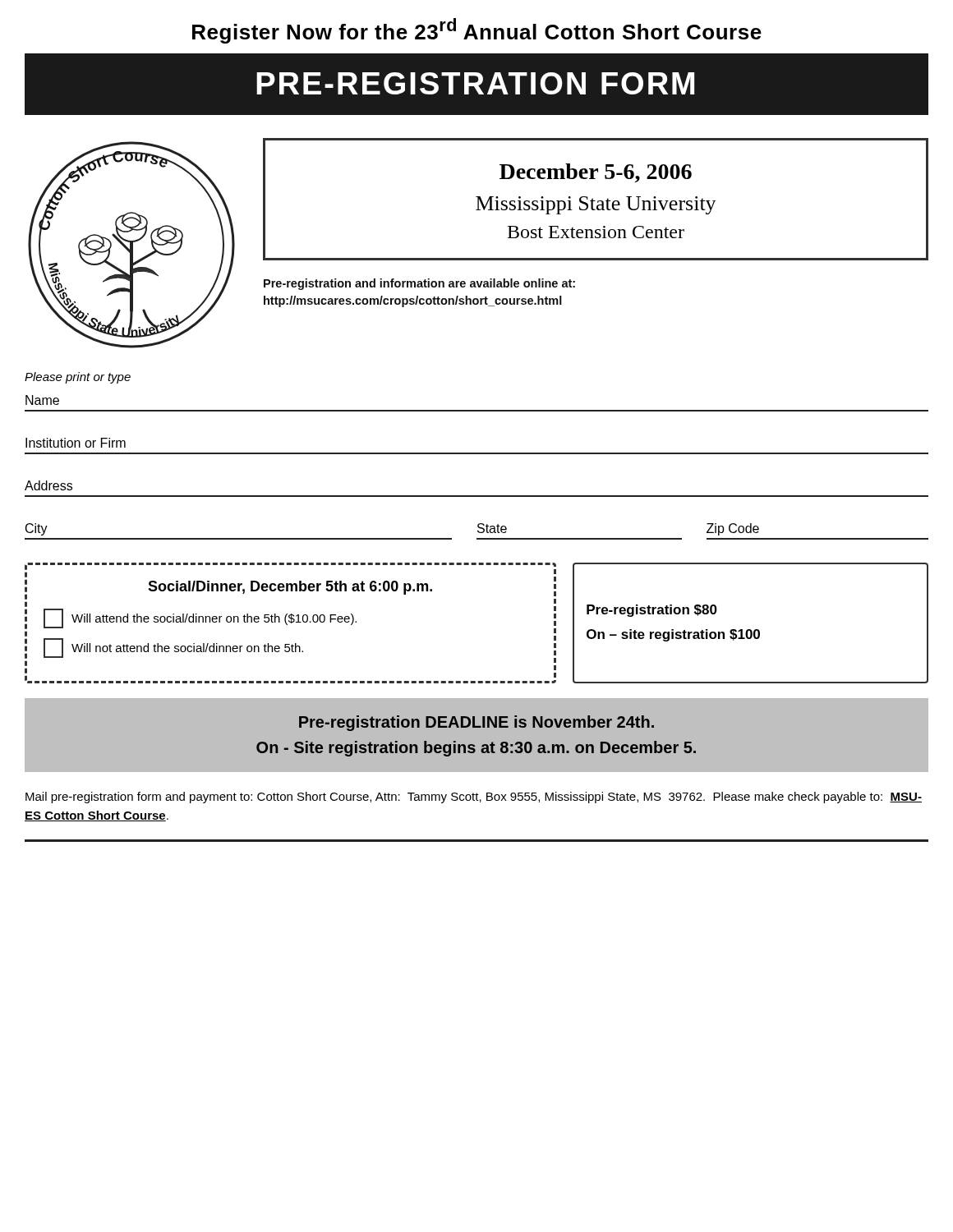Click on the logo

point(131,246)
